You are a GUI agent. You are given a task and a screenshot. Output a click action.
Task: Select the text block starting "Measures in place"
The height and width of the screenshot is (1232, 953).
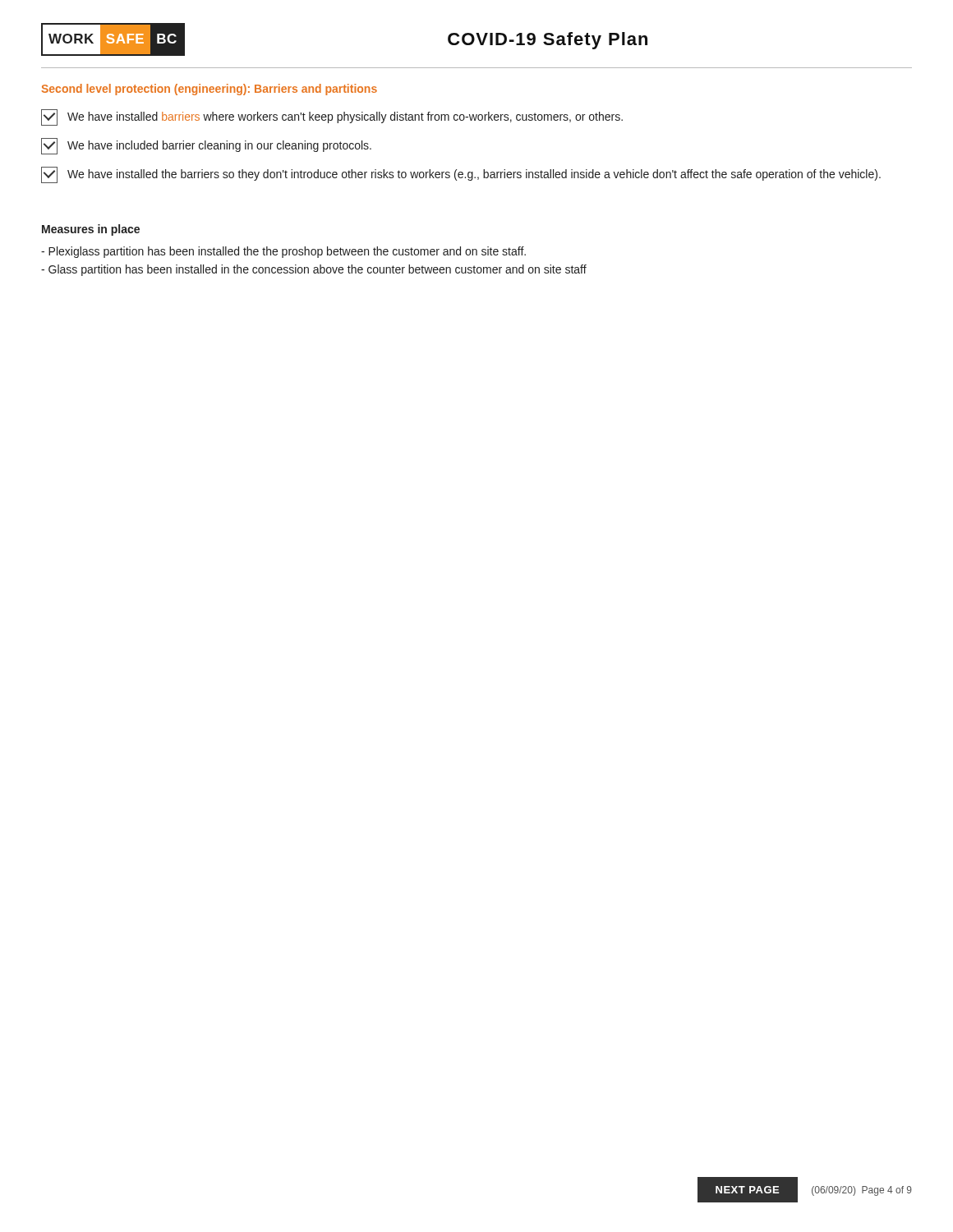click(91, 229)
